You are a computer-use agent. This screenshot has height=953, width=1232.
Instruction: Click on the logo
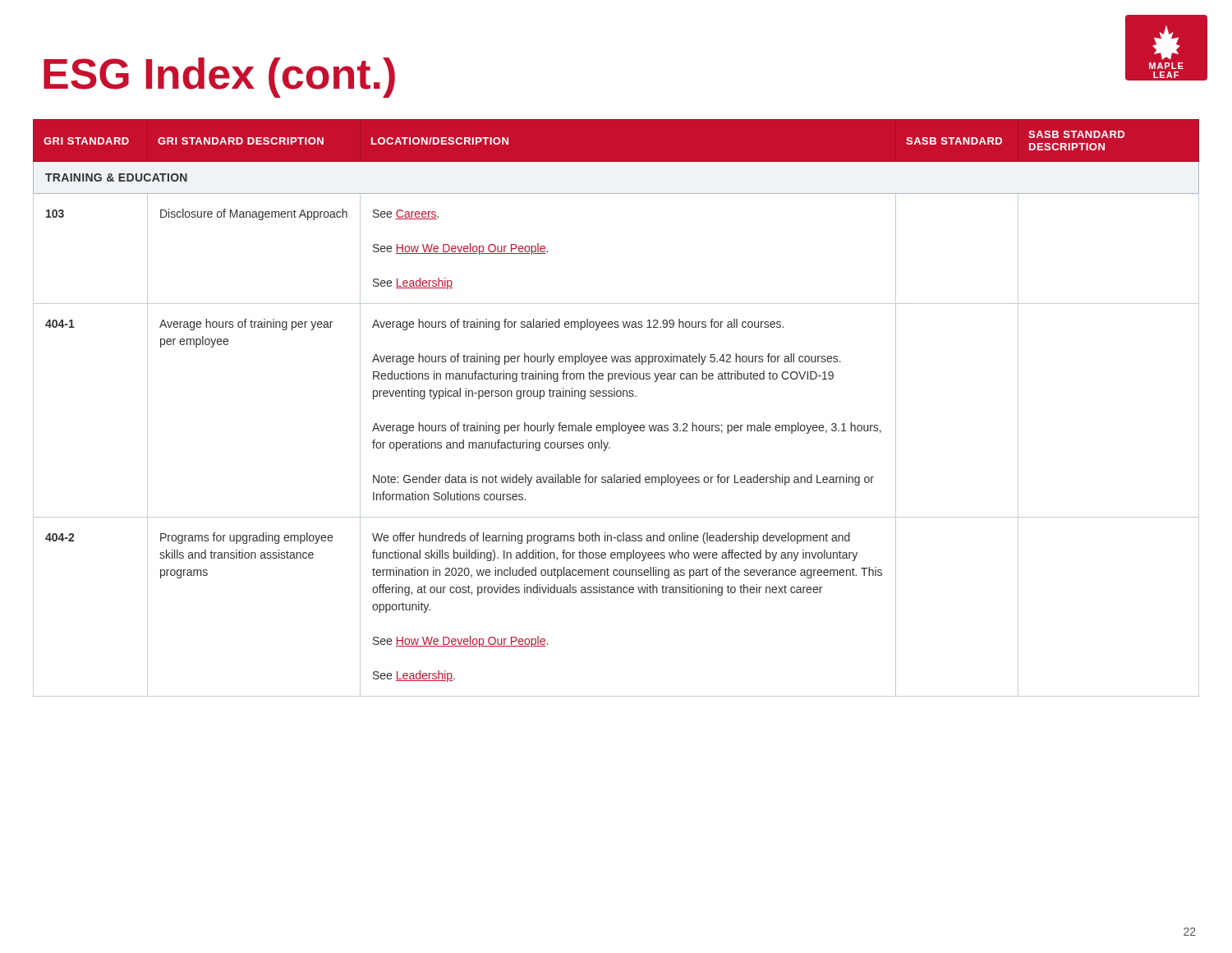pos(1166,48)
